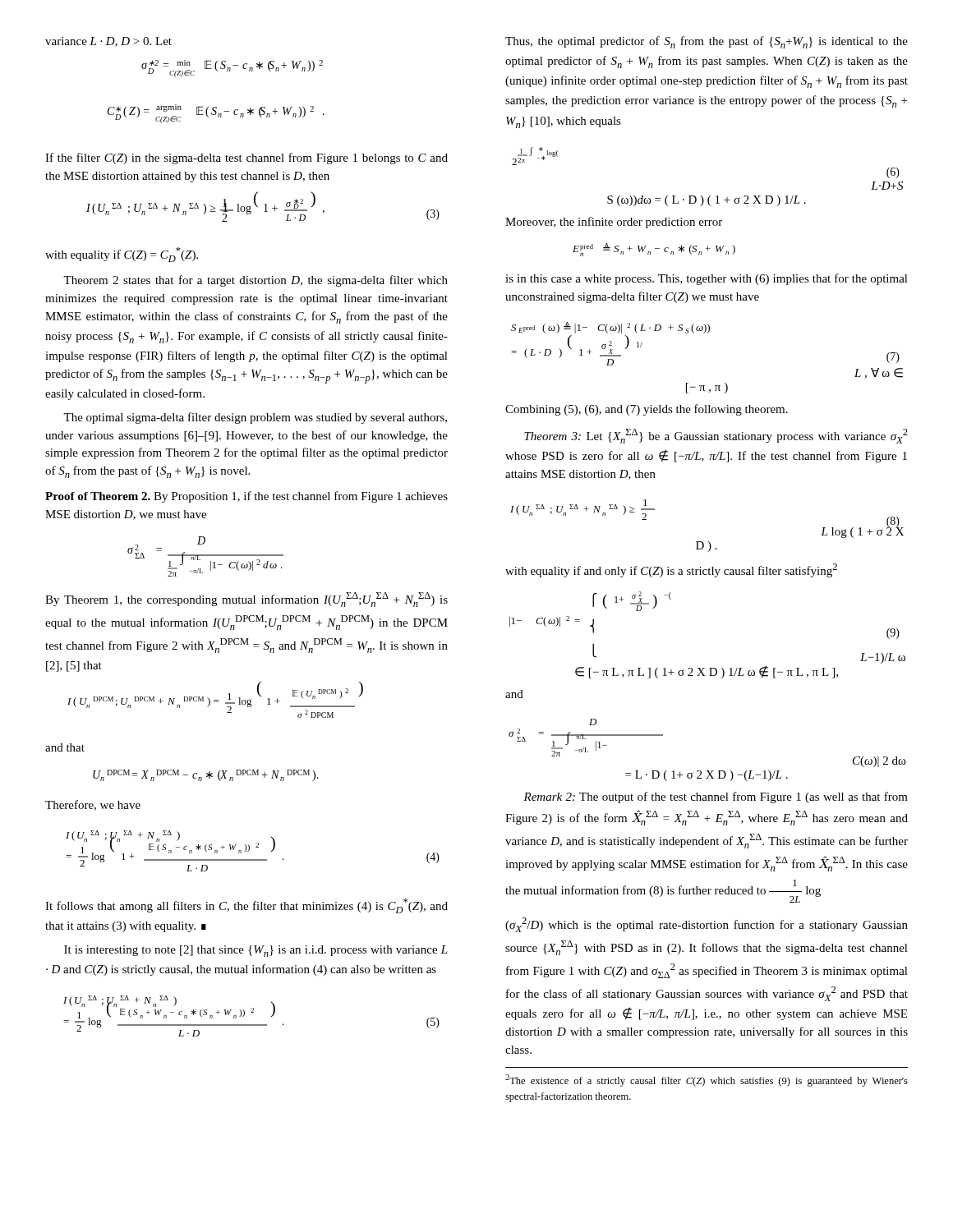Screen dimensions: 1232x953
Task: Click on the text containing "Therefore, we have"
Action: coord(93,805)
